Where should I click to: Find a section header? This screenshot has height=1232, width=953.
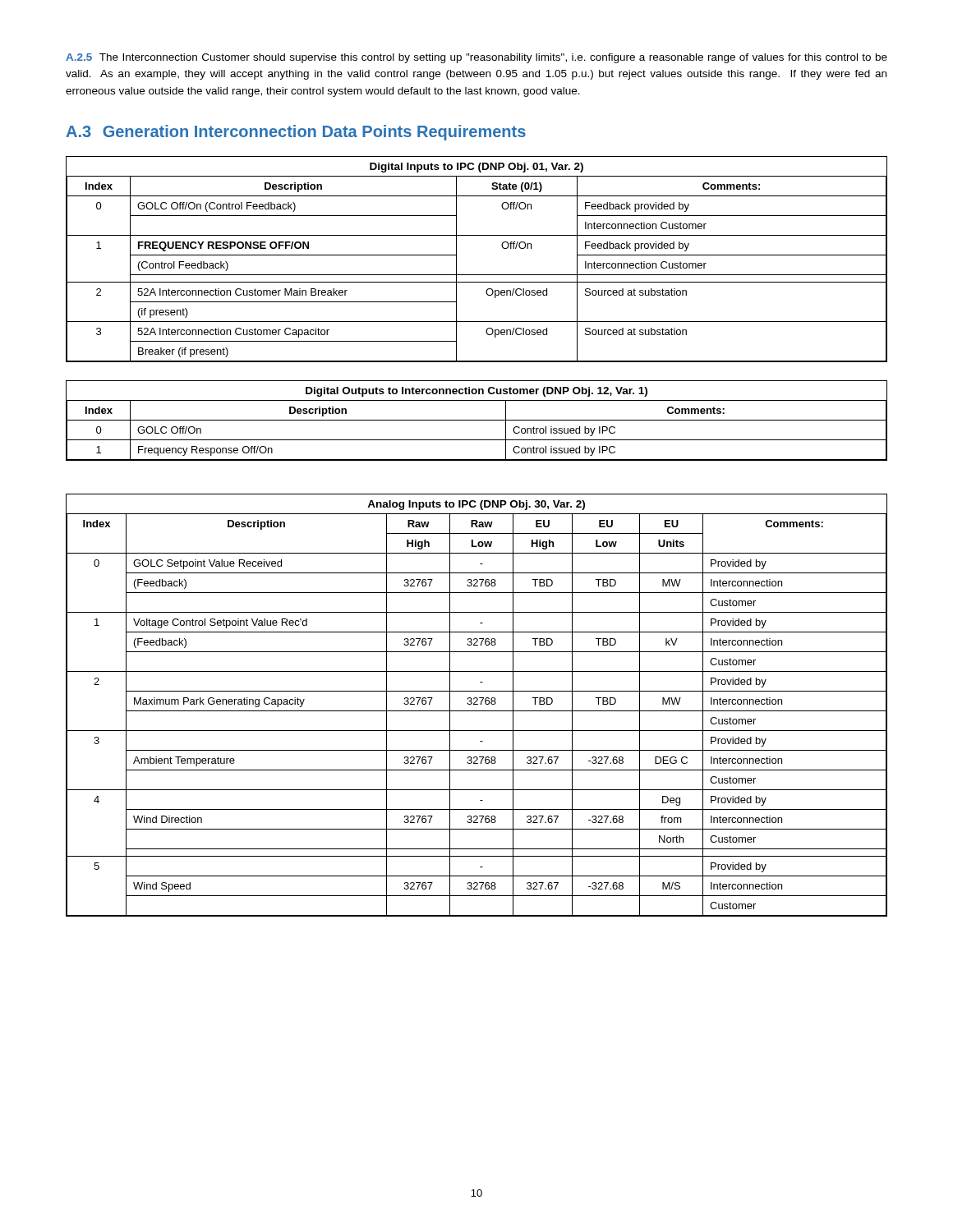[x=296, y=131]
